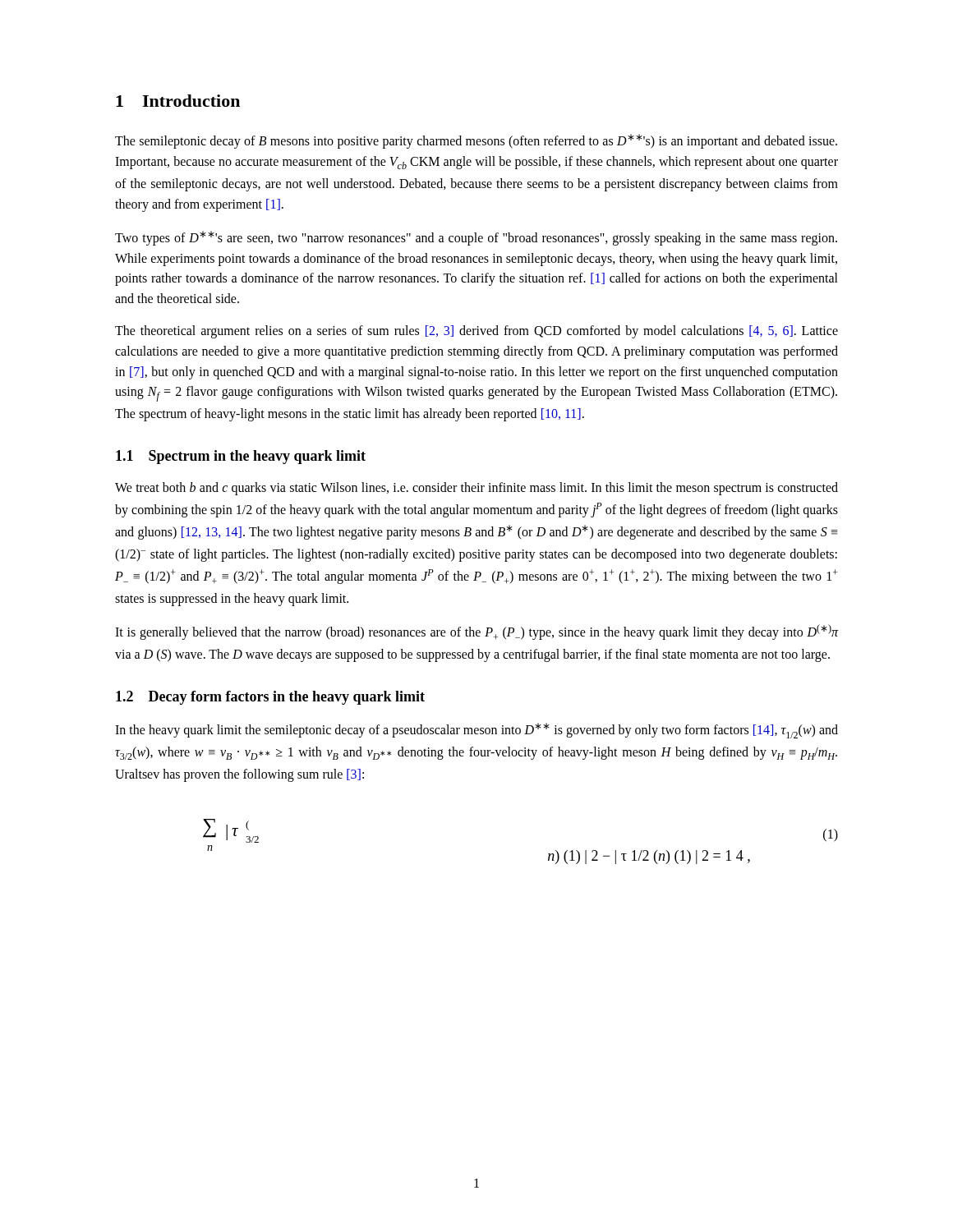Locate the passage starting "1.1 Spectrum in the heavy quark"

coord(241,457)
